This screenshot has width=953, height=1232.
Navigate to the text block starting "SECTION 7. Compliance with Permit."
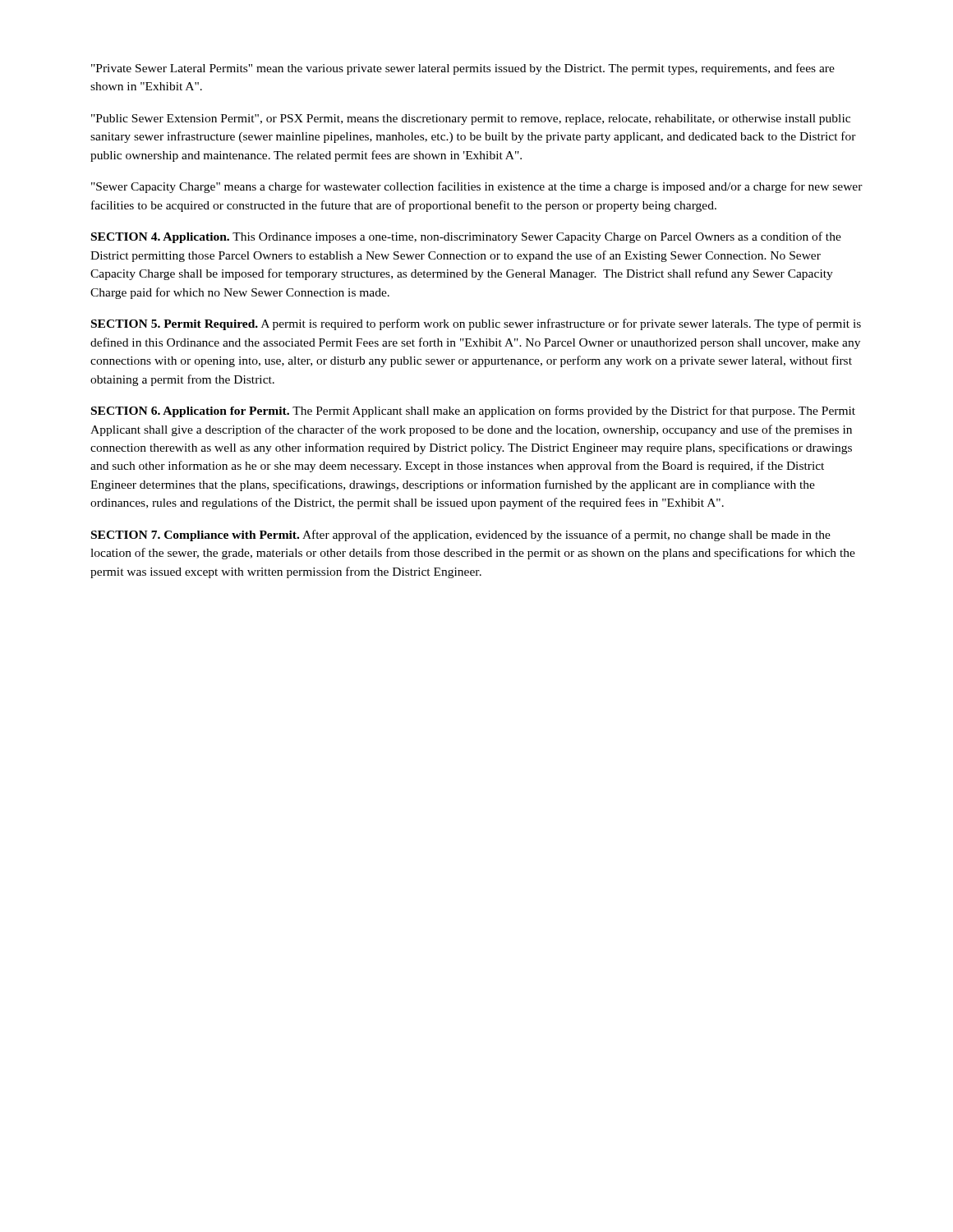point(473,553)
